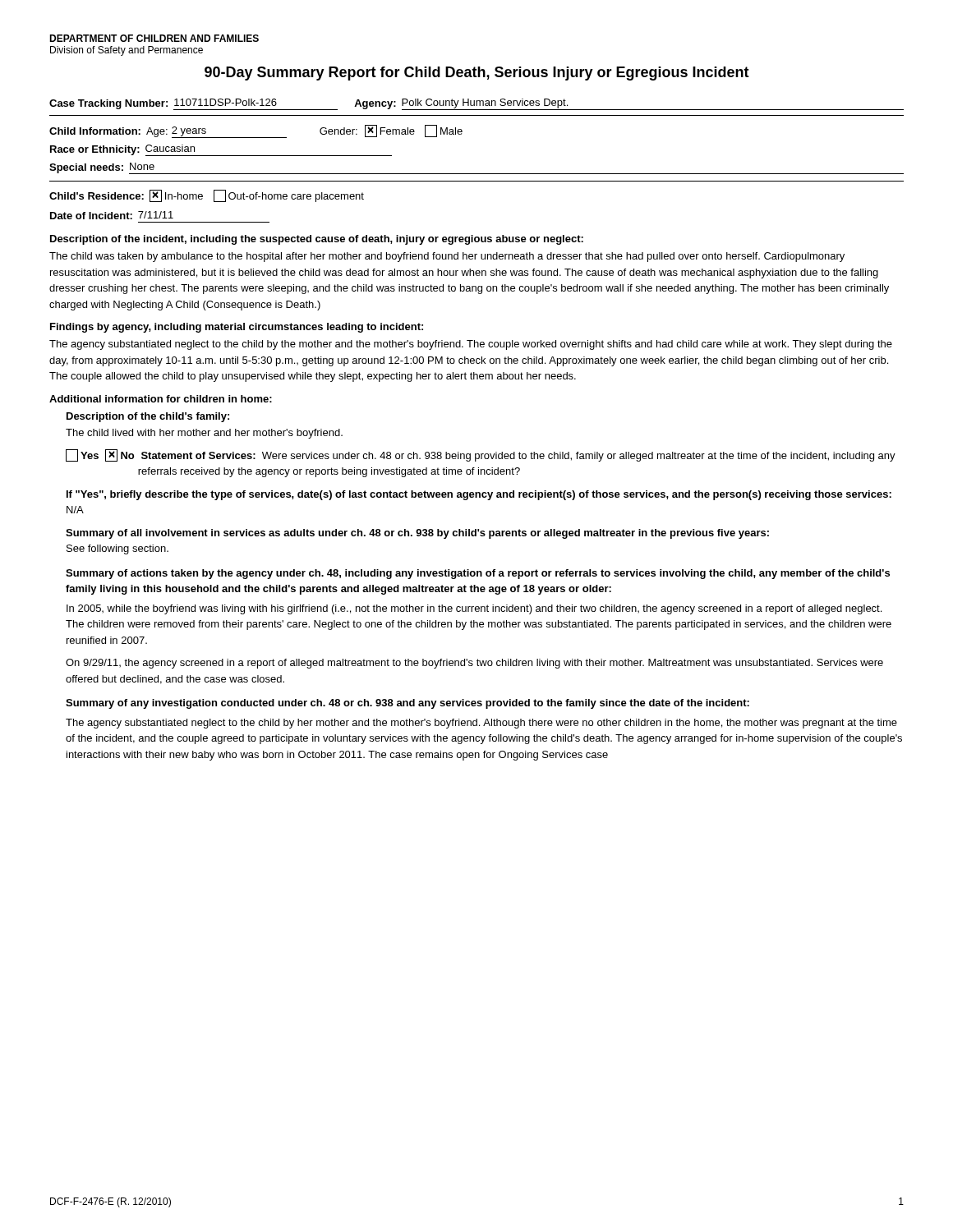
Task: Select the passage starting "Child Information: Age: 2"
Action: coord(166,130)
